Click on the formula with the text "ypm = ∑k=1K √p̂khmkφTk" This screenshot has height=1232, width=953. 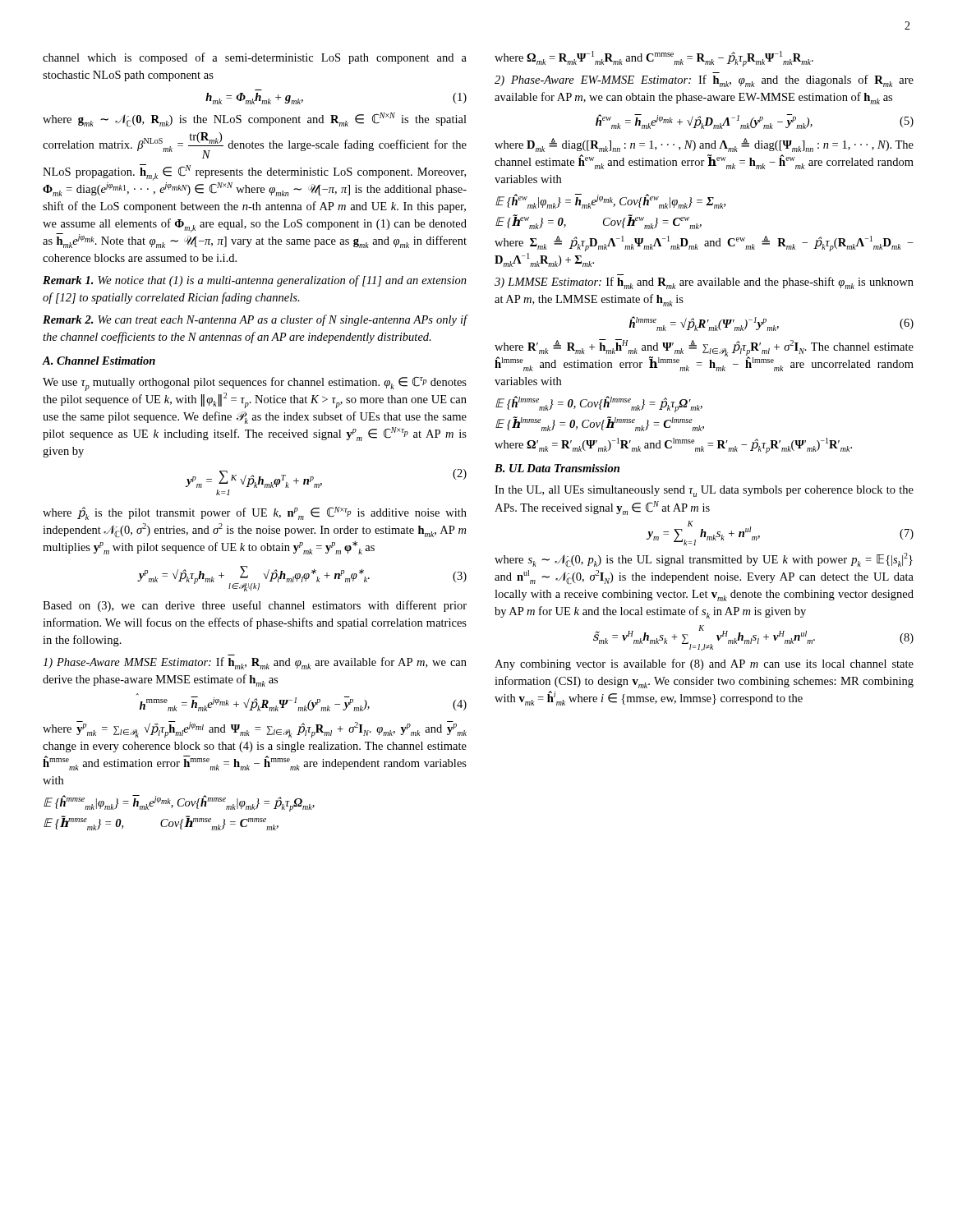[x=255, y=482]
